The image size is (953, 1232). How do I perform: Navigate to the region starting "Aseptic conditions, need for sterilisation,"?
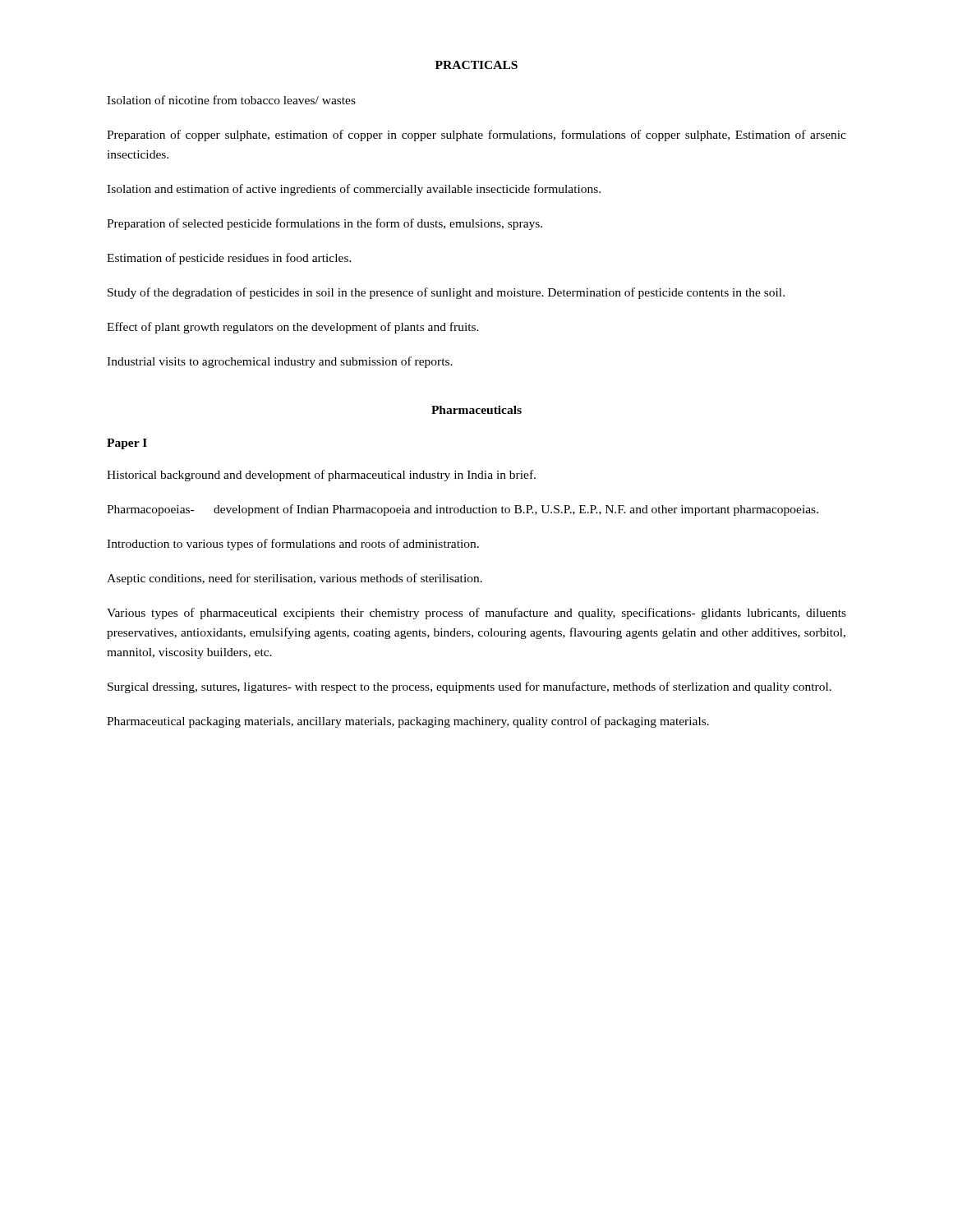pyautogui.click(x=295, y=578)
